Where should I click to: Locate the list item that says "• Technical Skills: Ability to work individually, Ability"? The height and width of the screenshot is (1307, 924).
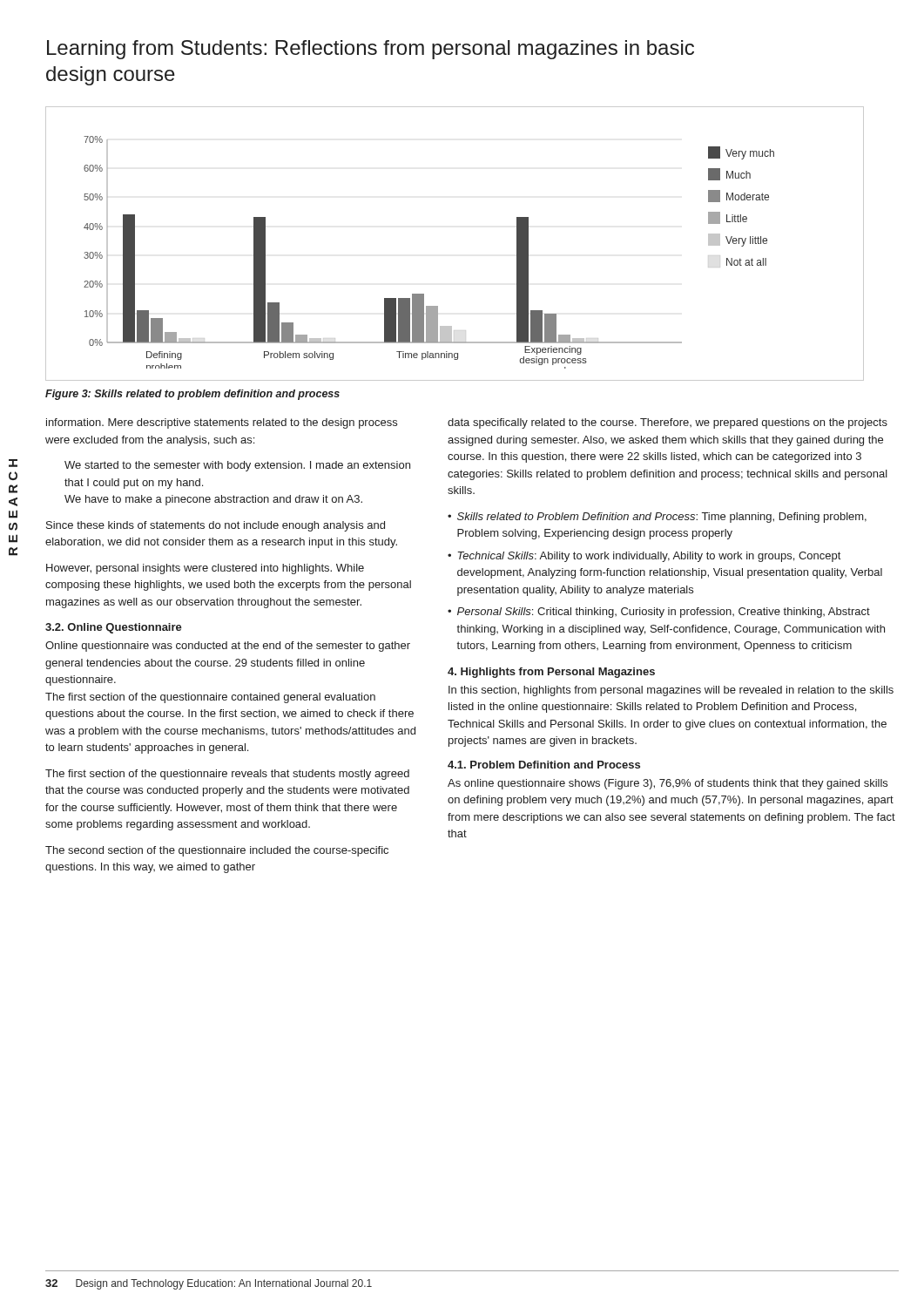point(673,572)
